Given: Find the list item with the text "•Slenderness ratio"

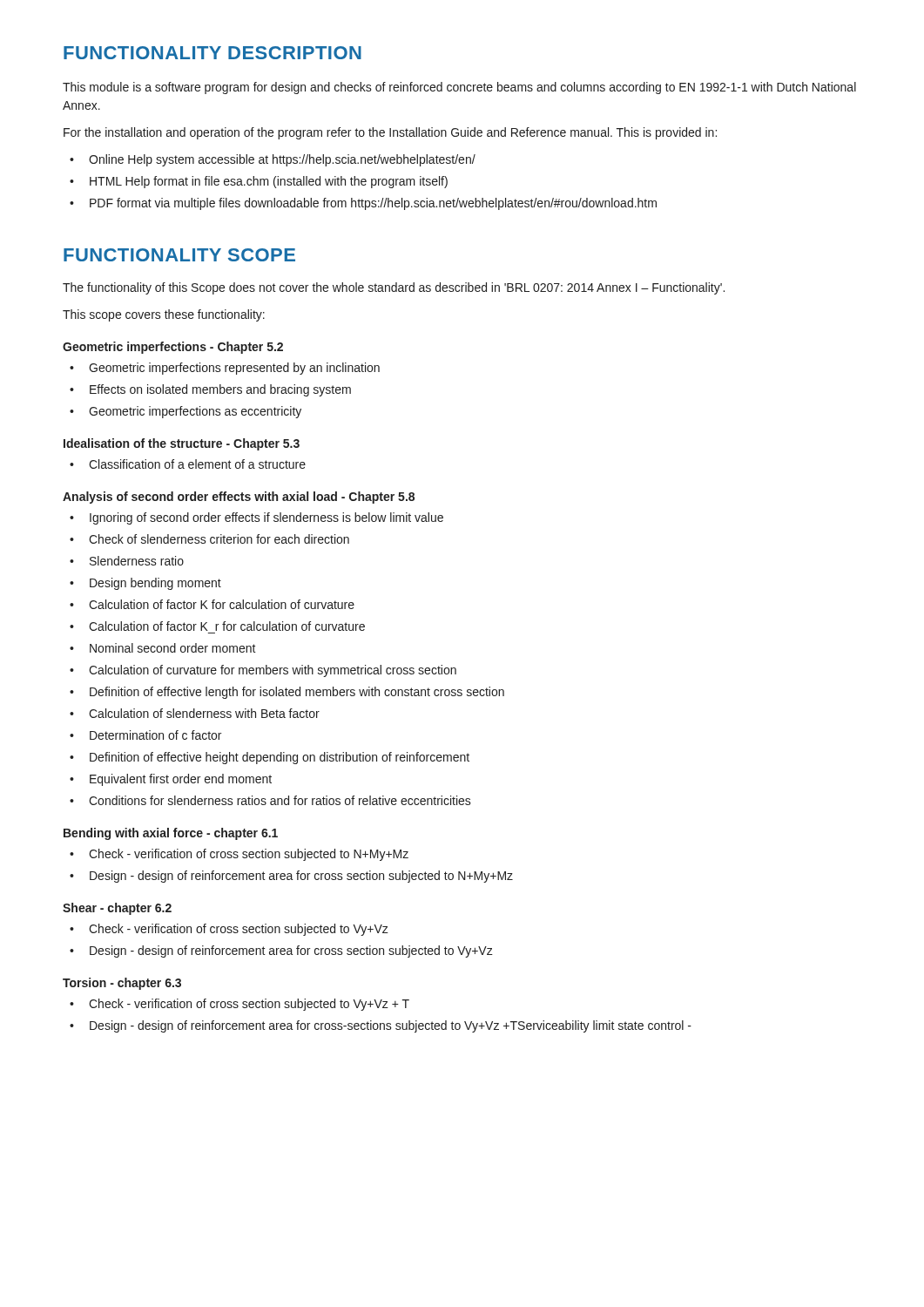Looking at the screenshot, I should 127,562.
